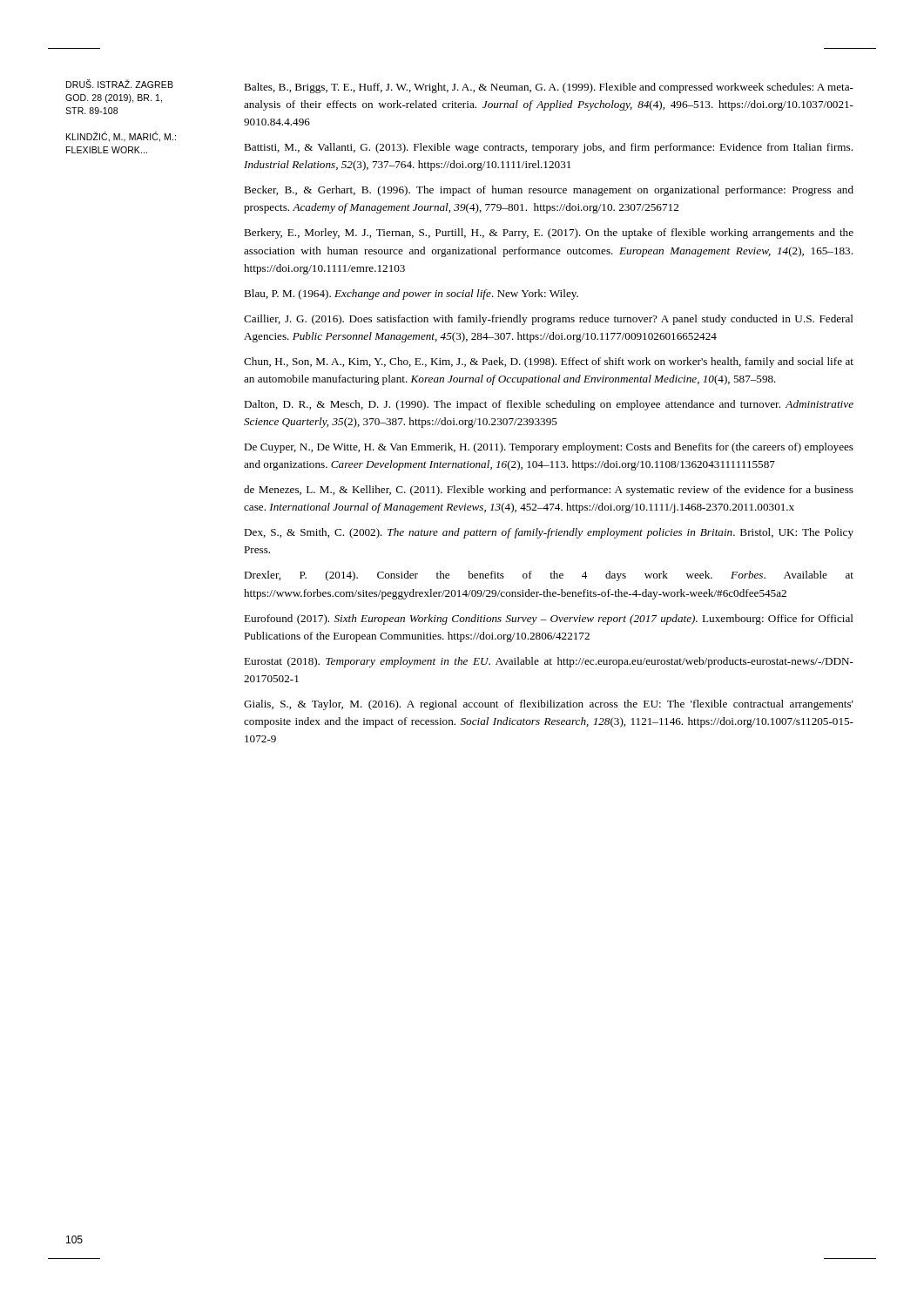Find the passage starting "Blau, P. M. (1964). Exchange and"

(x=411, y=293)
